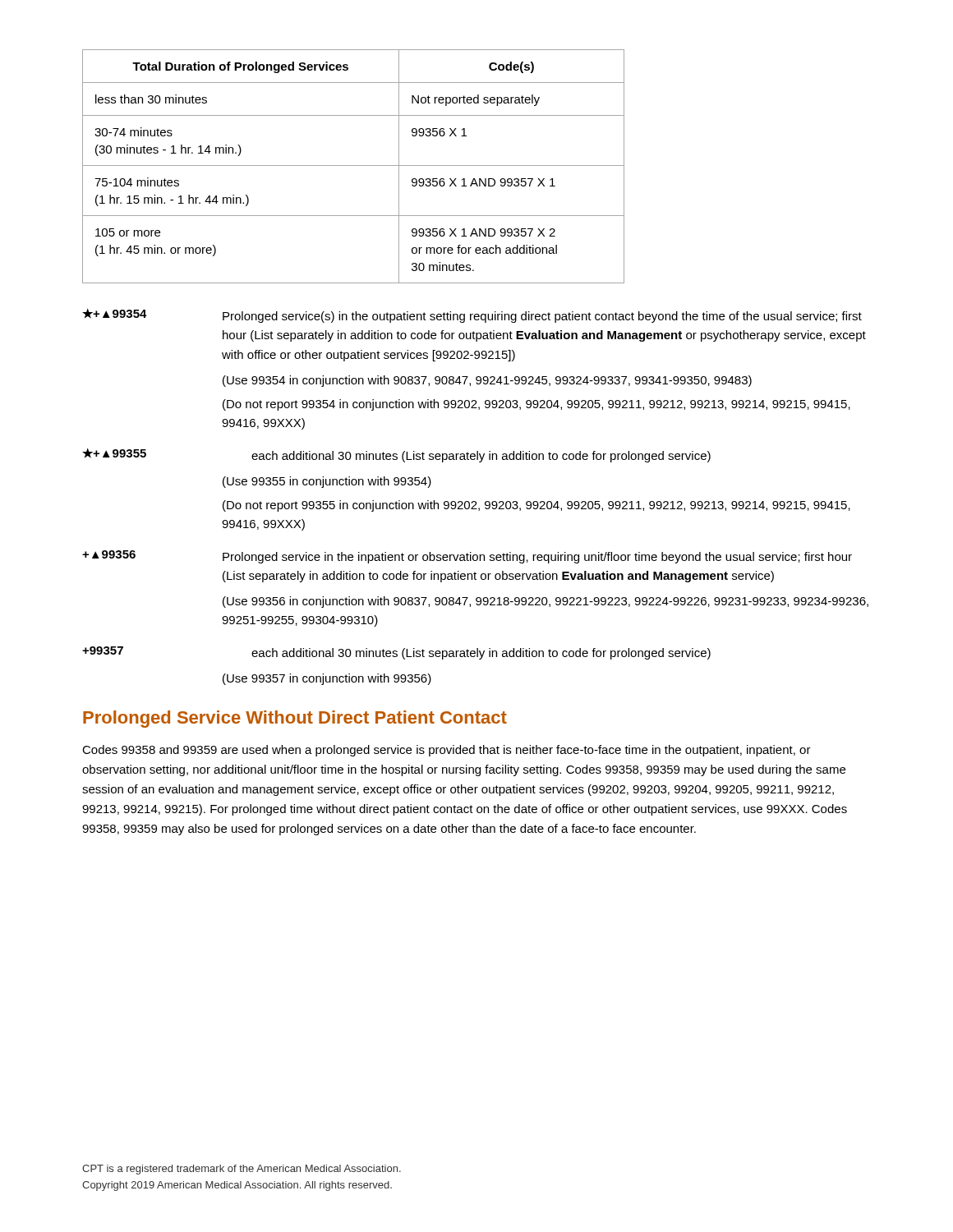The height and width of the screenshot is (1232, 953).
Task: Click on the table containing "105 or more"
Action: 476,166
